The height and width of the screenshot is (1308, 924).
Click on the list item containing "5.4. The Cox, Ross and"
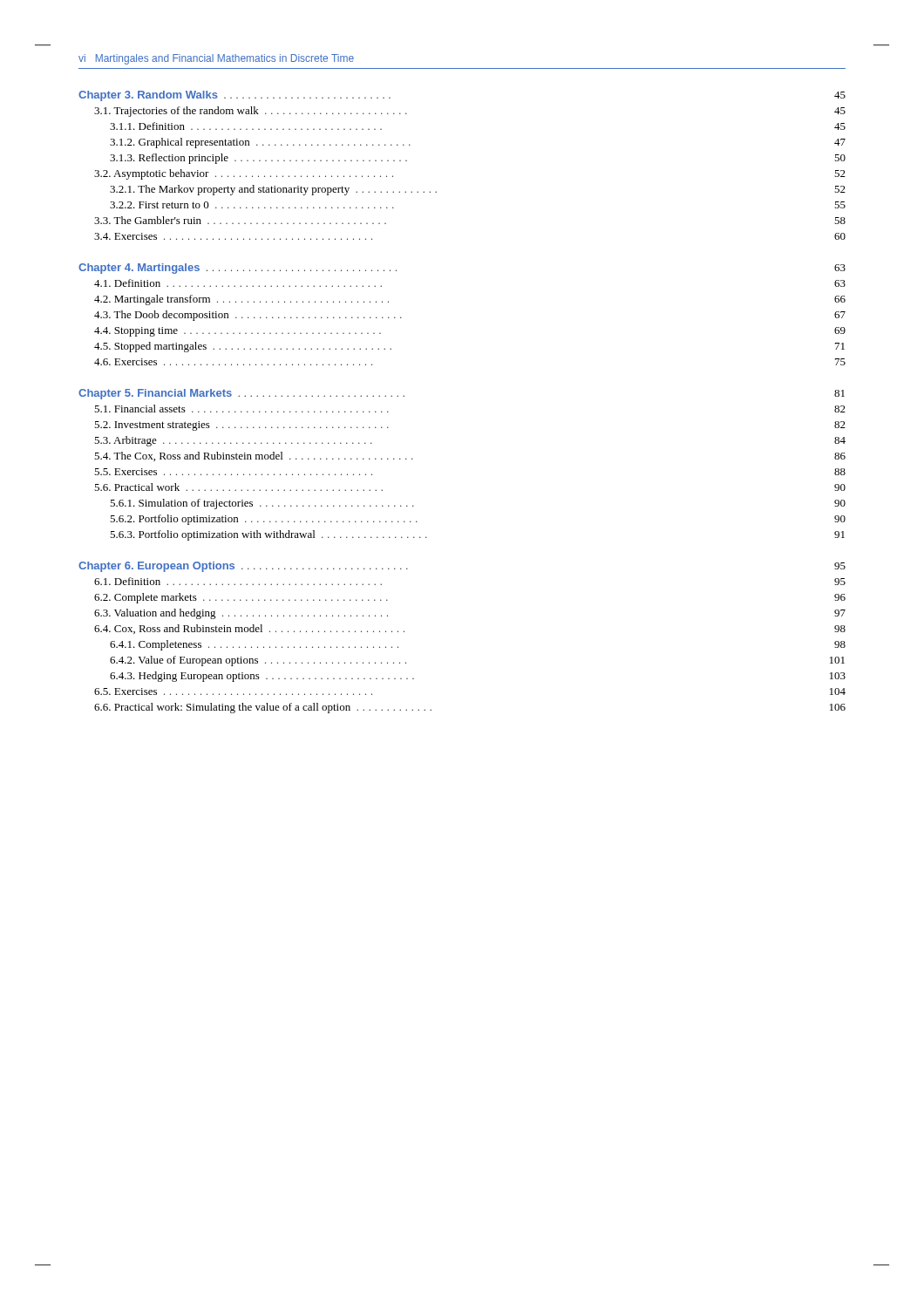(x=186, y=456)
